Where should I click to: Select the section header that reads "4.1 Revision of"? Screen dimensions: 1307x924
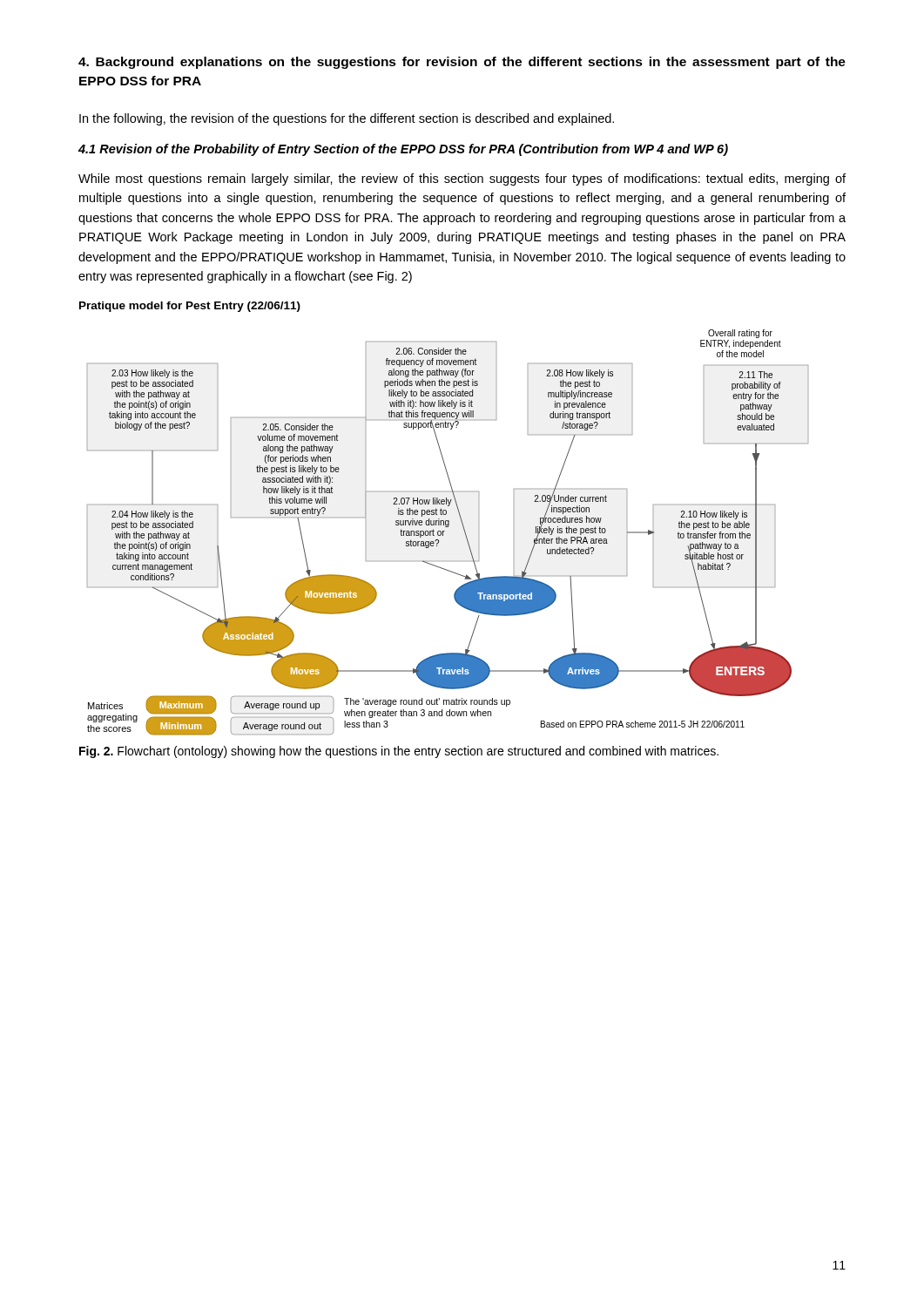tap(403, 149)
